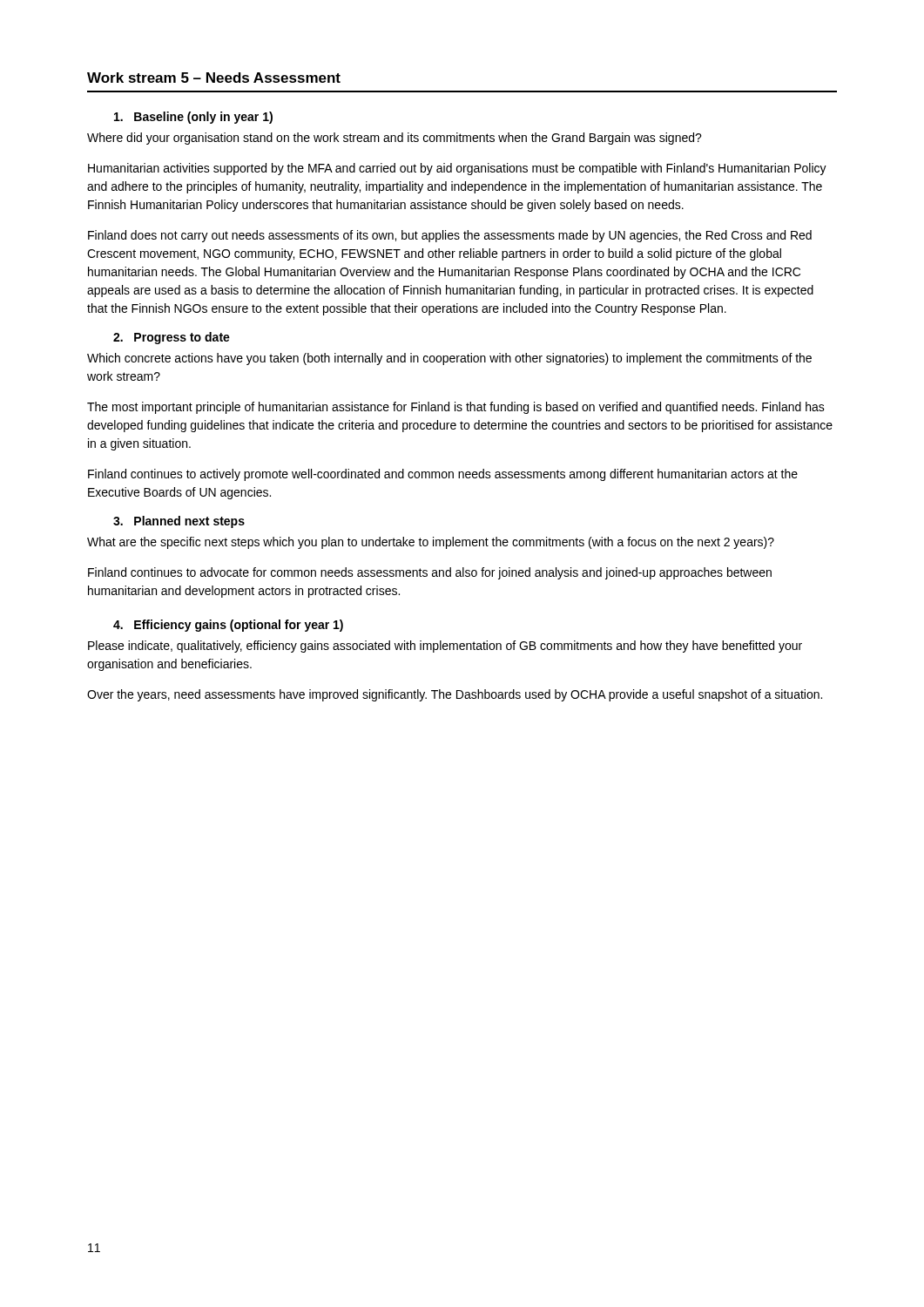Viewport: 924px width, 1307px height.
Task: Locate the title
Action: [214, 78]
